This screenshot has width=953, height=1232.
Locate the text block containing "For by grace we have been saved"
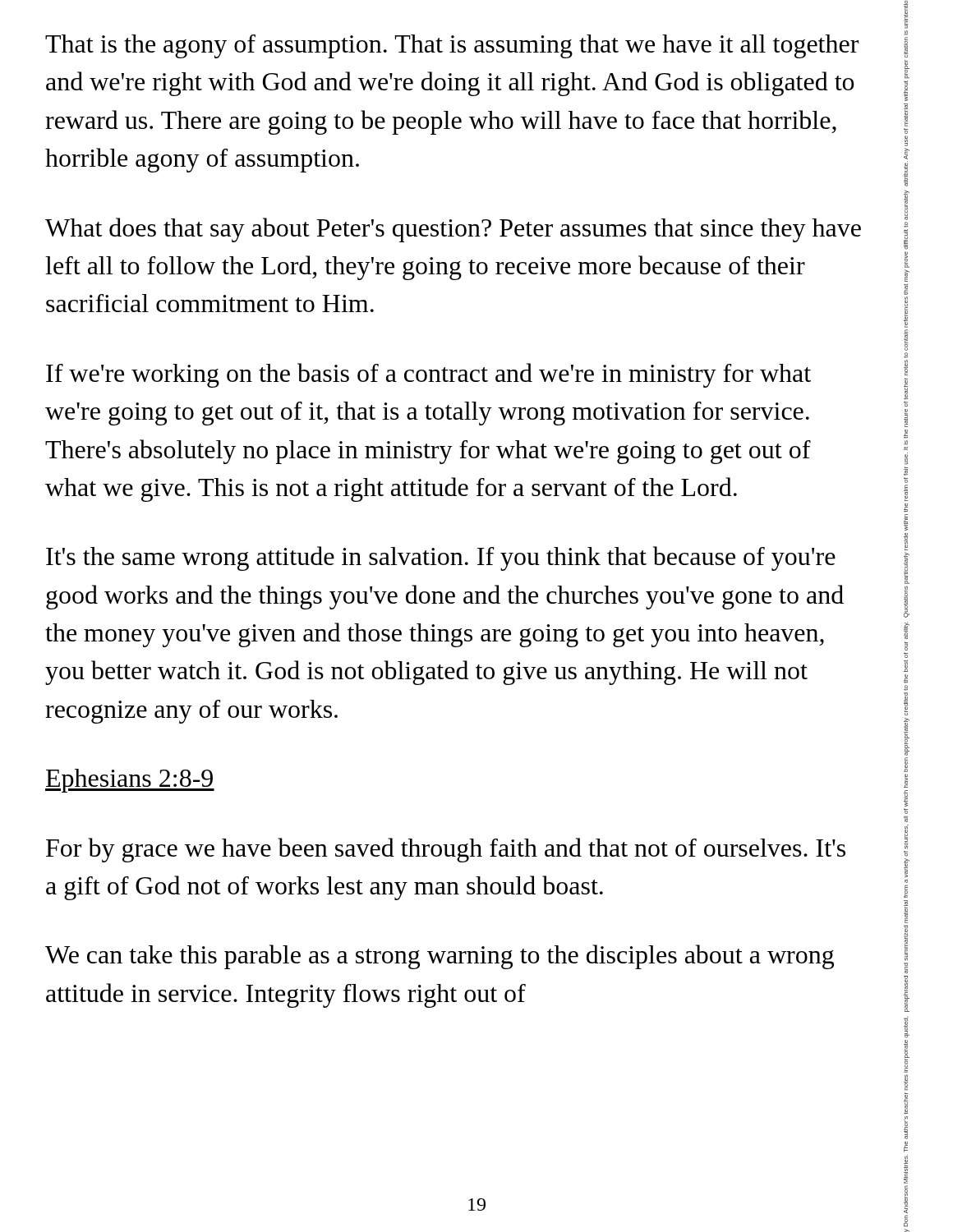click(446, 866)
